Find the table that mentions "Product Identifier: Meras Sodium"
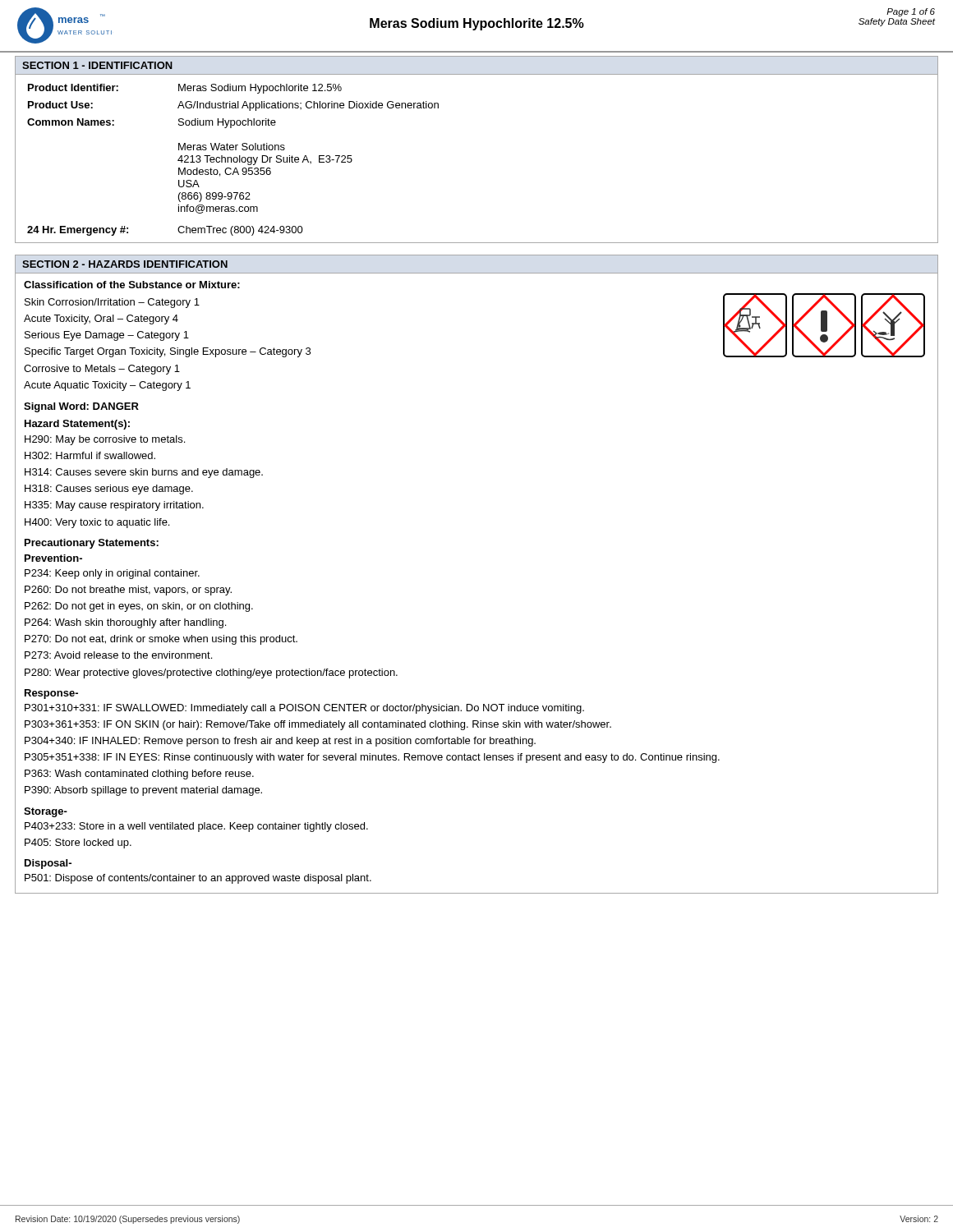Image resolution: width=953 pixels, height=1232 pixels. pos(476,158)
